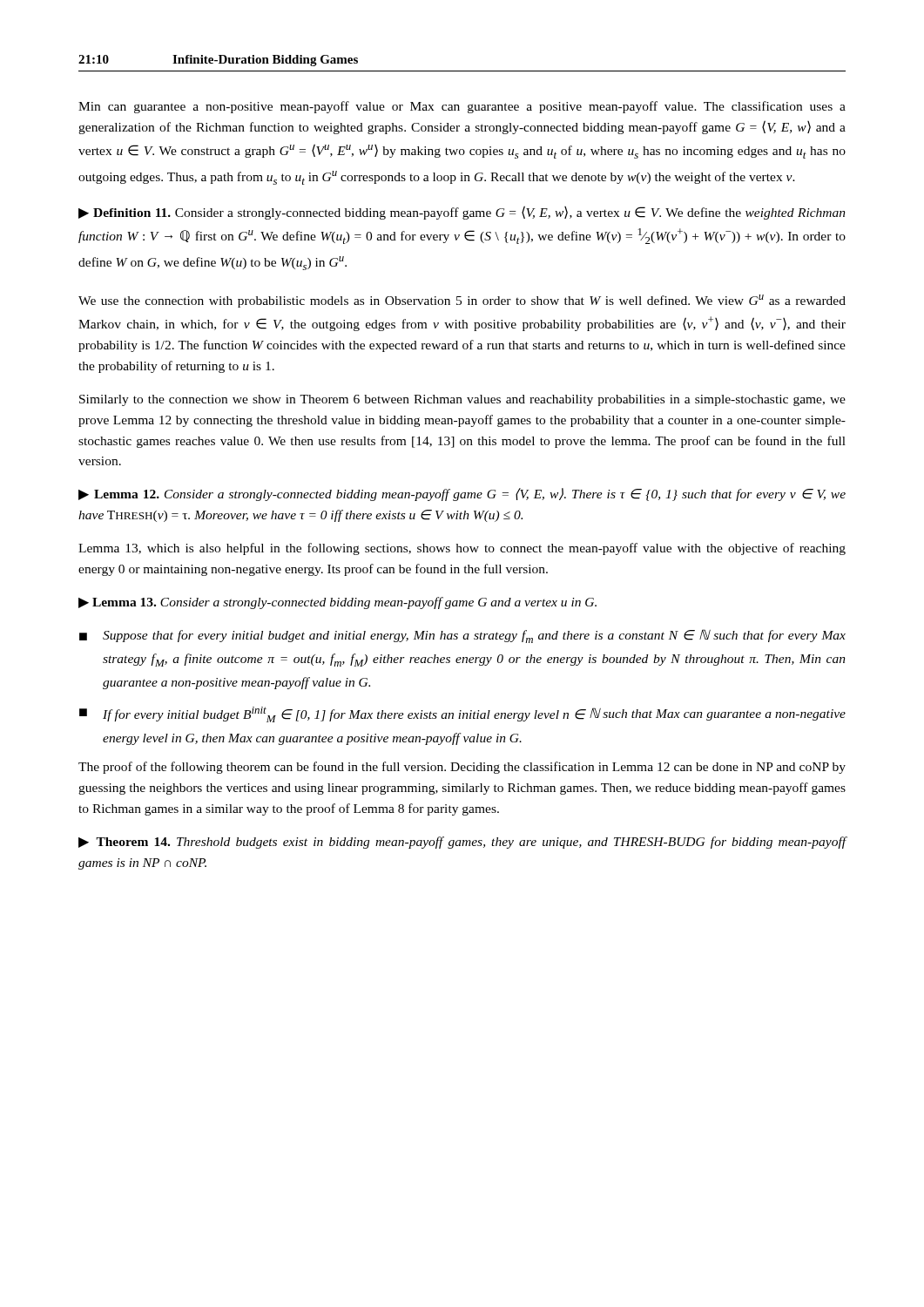924x1307 pixels.
Task: Find the block on this page that starts "We use the connection with probabilistic"
Action: 462,332
